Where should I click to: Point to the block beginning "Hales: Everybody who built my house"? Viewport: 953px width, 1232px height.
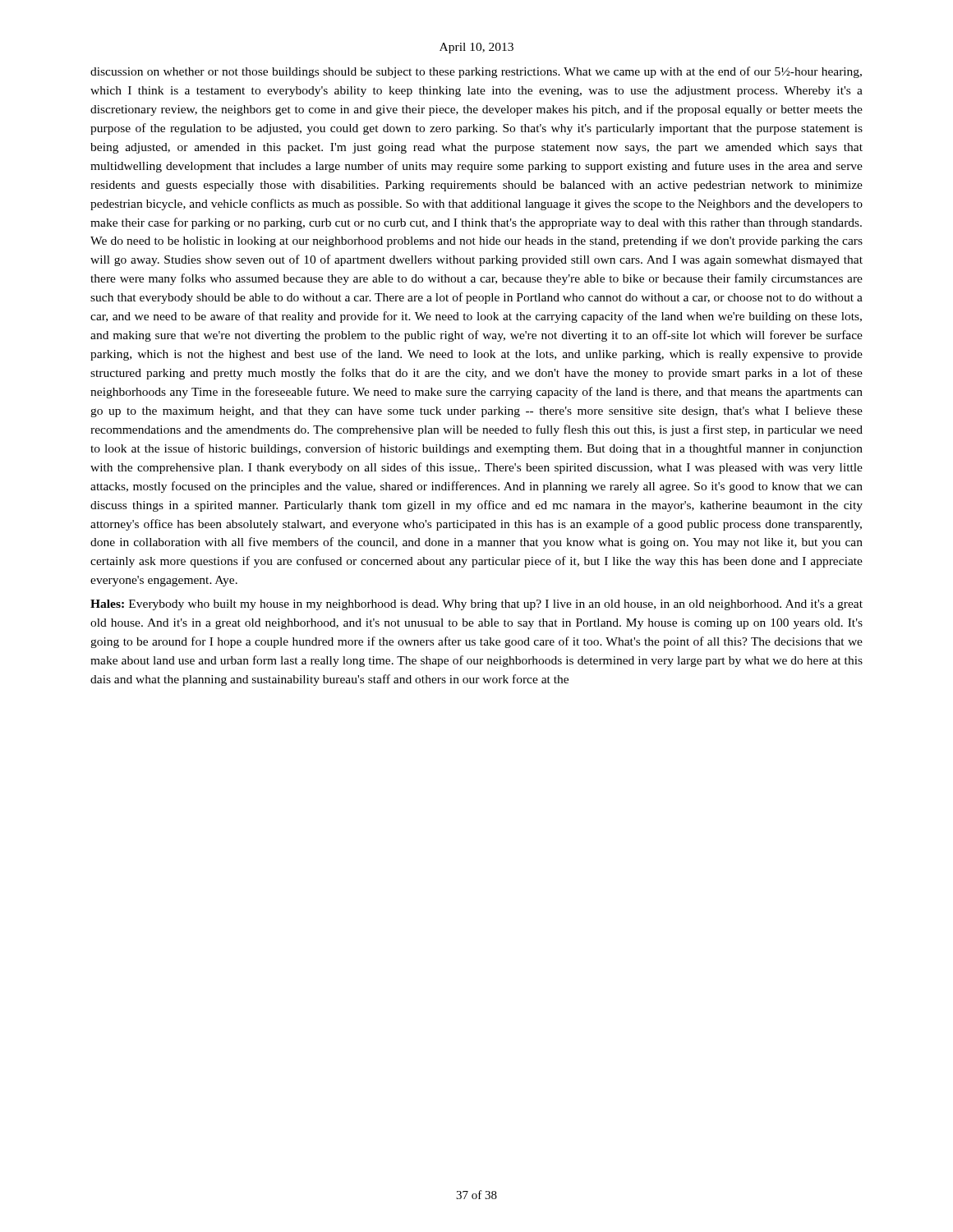pyautogui.click(x=476, y=641)
